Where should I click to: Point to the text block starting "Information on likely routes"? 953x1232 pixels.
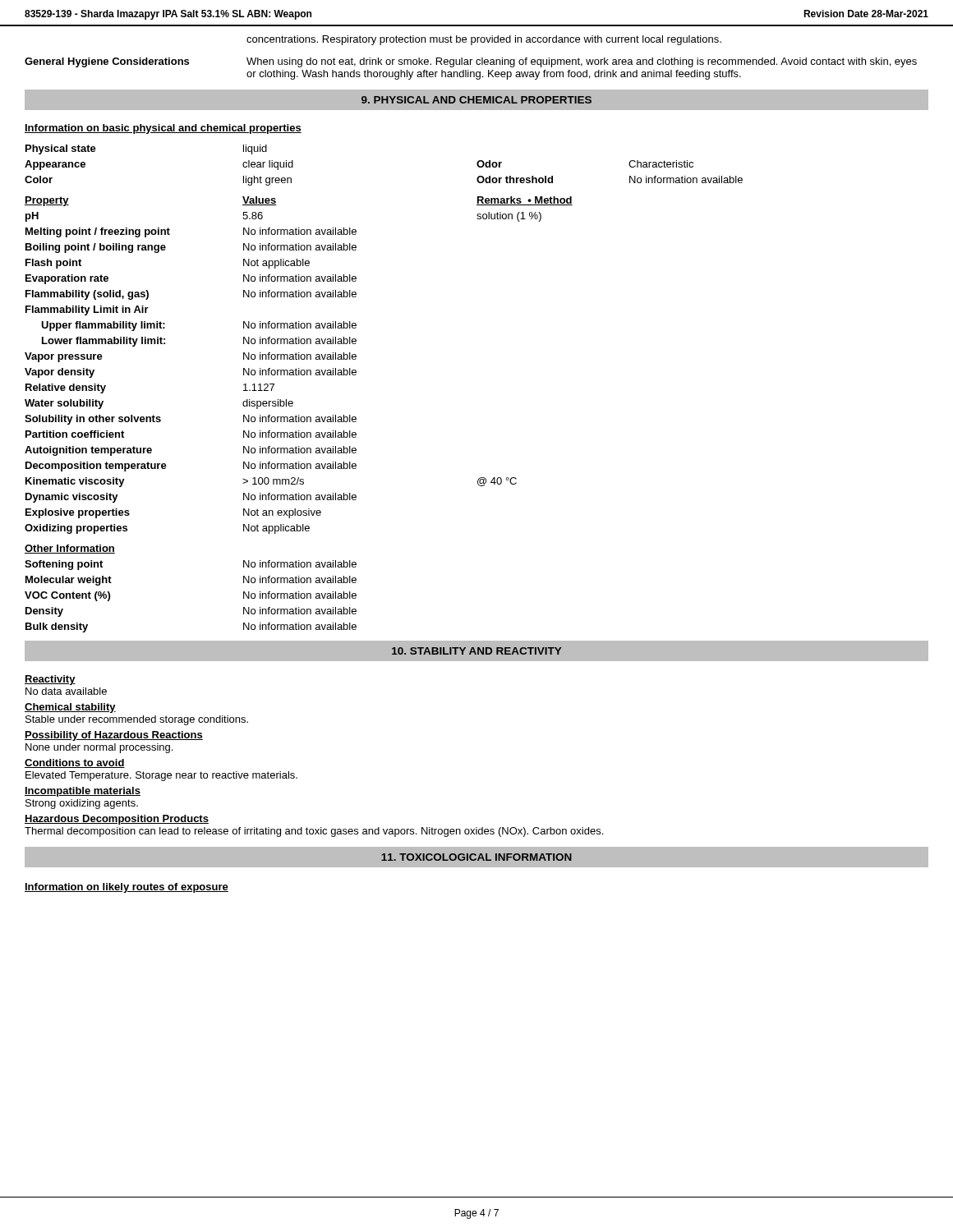[x=126, y=887]
